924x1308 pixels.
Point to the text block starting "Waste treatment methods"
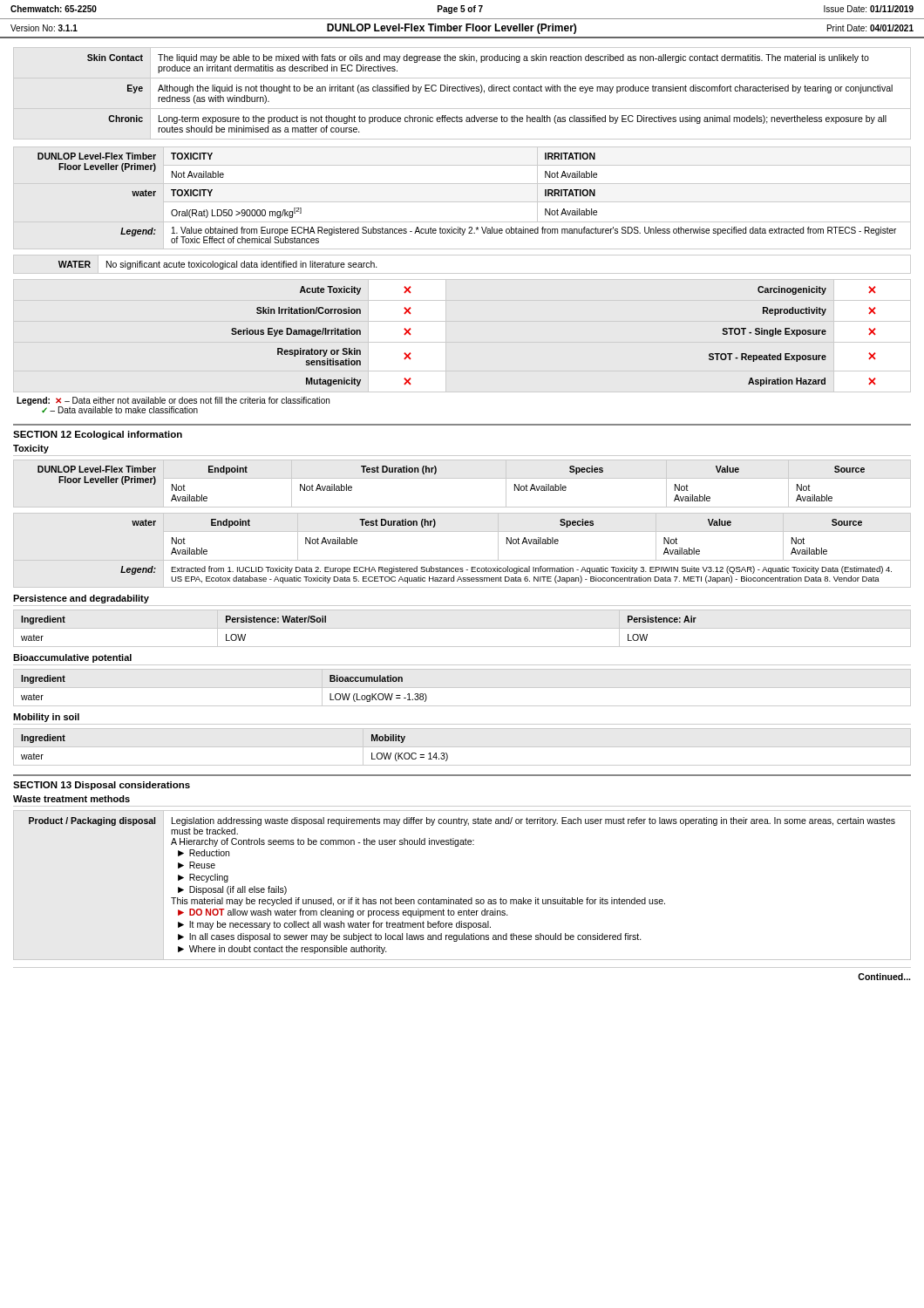tap(72, 798)
